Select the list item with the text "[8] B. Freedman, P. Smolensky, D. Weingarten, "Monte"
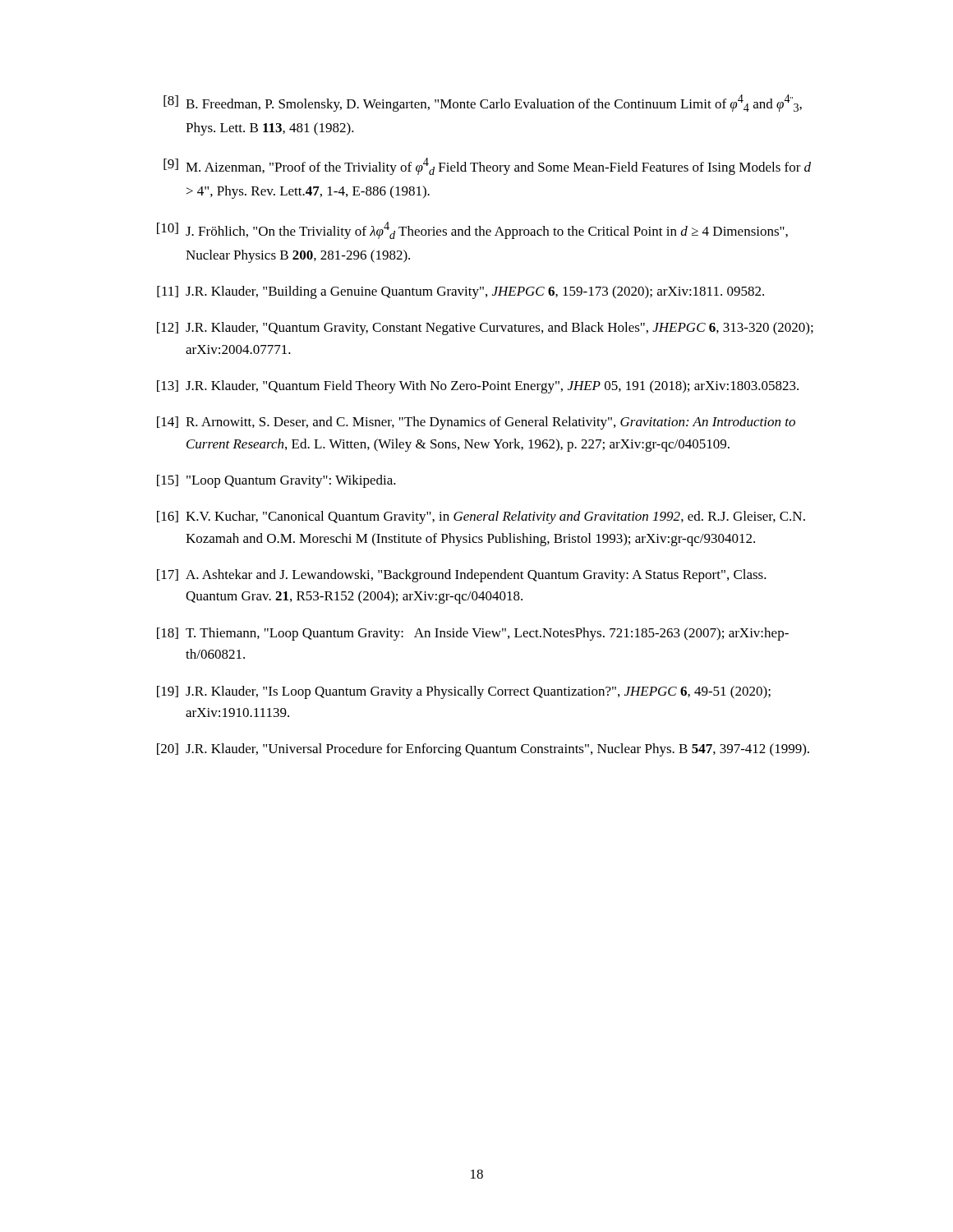 (x=476, y=115)
